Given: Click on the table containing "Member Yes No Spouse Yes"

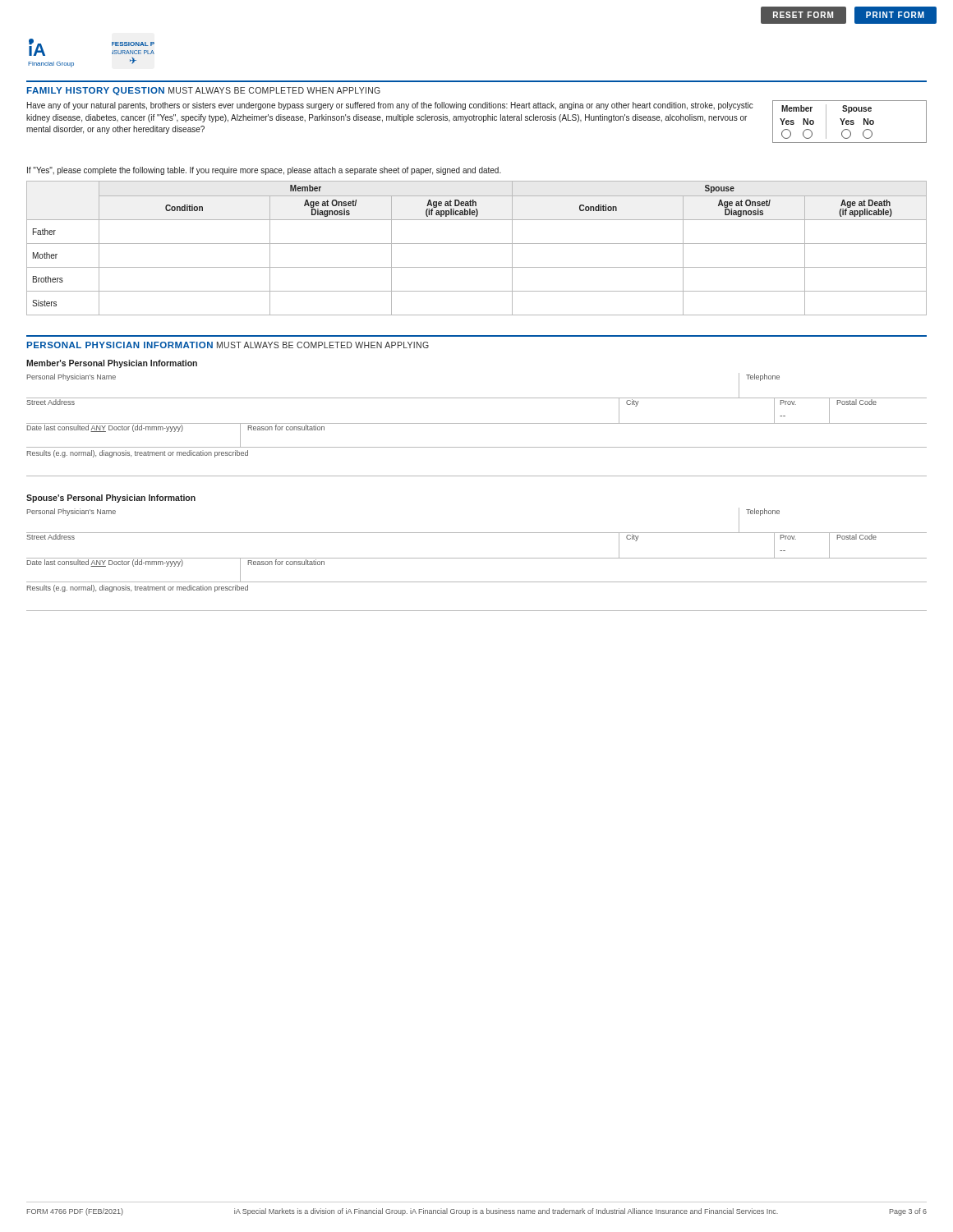Looking at the screenshot, I should coord(849,122).
